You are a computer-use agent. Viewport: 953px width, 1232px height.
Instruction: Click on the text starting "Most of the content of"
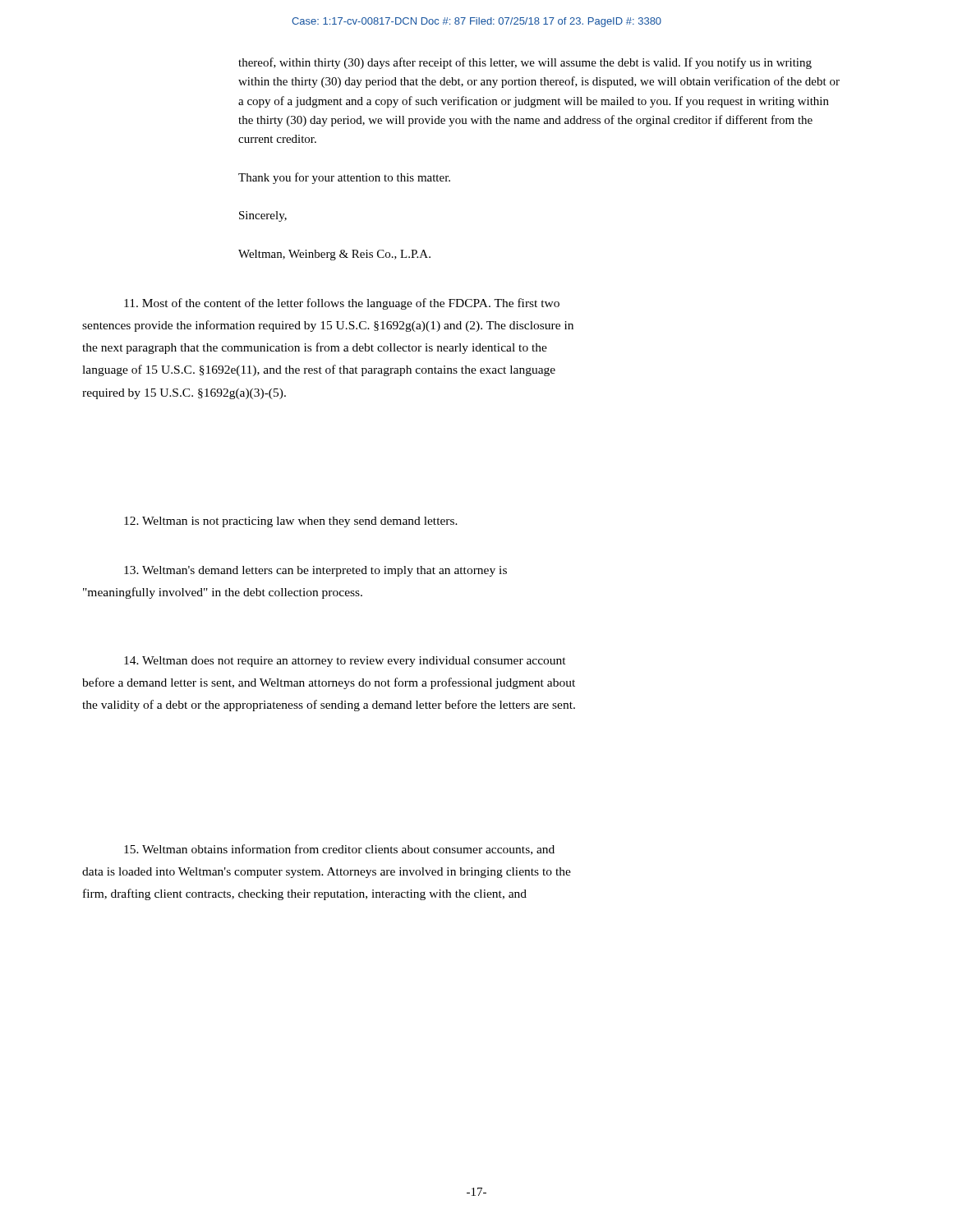point(328,345)
